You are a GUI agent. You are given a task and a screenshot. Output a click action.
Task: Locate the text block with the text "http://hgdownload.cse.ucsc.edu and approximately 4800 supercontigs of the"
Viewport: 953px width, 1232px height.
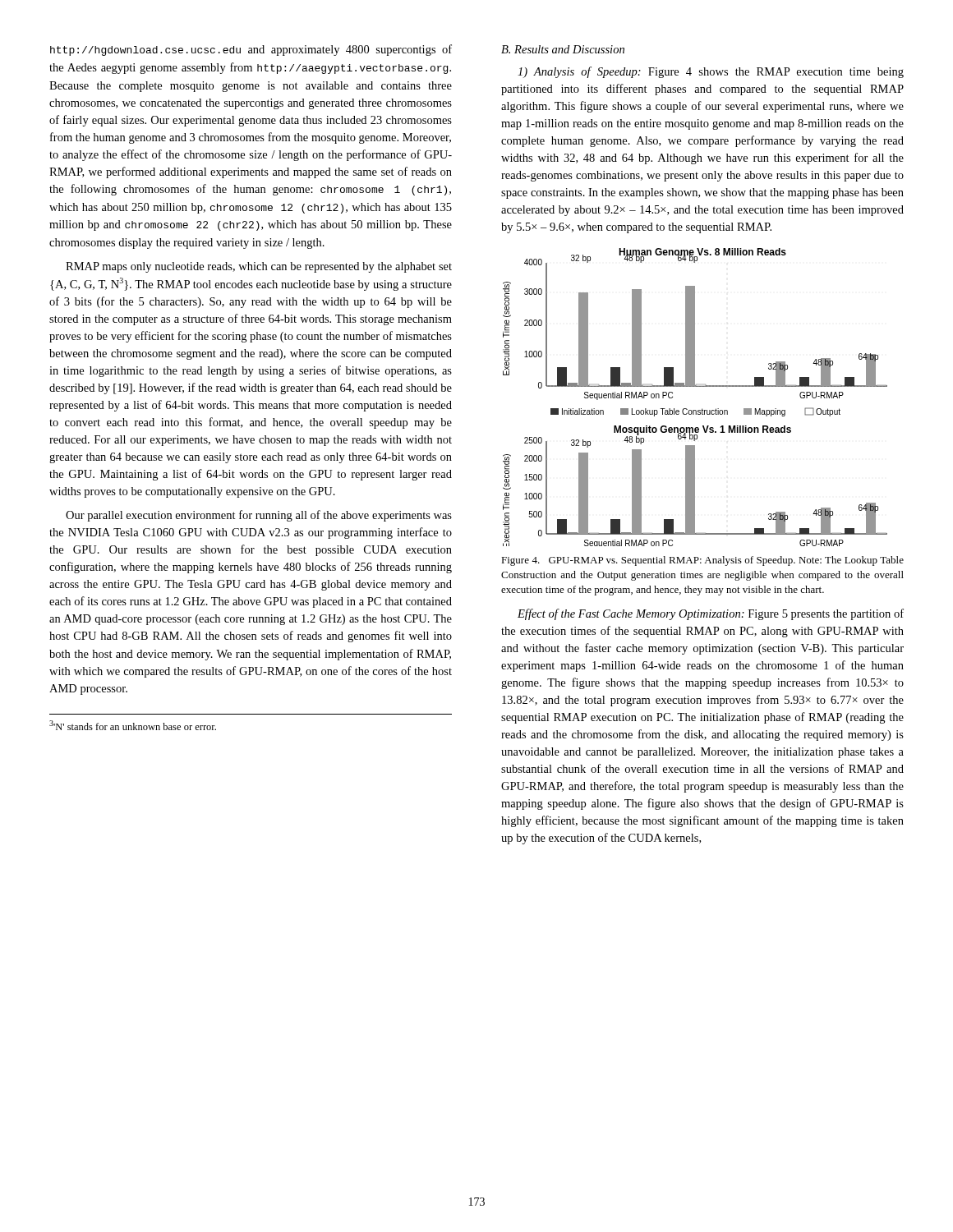[251, 146]
